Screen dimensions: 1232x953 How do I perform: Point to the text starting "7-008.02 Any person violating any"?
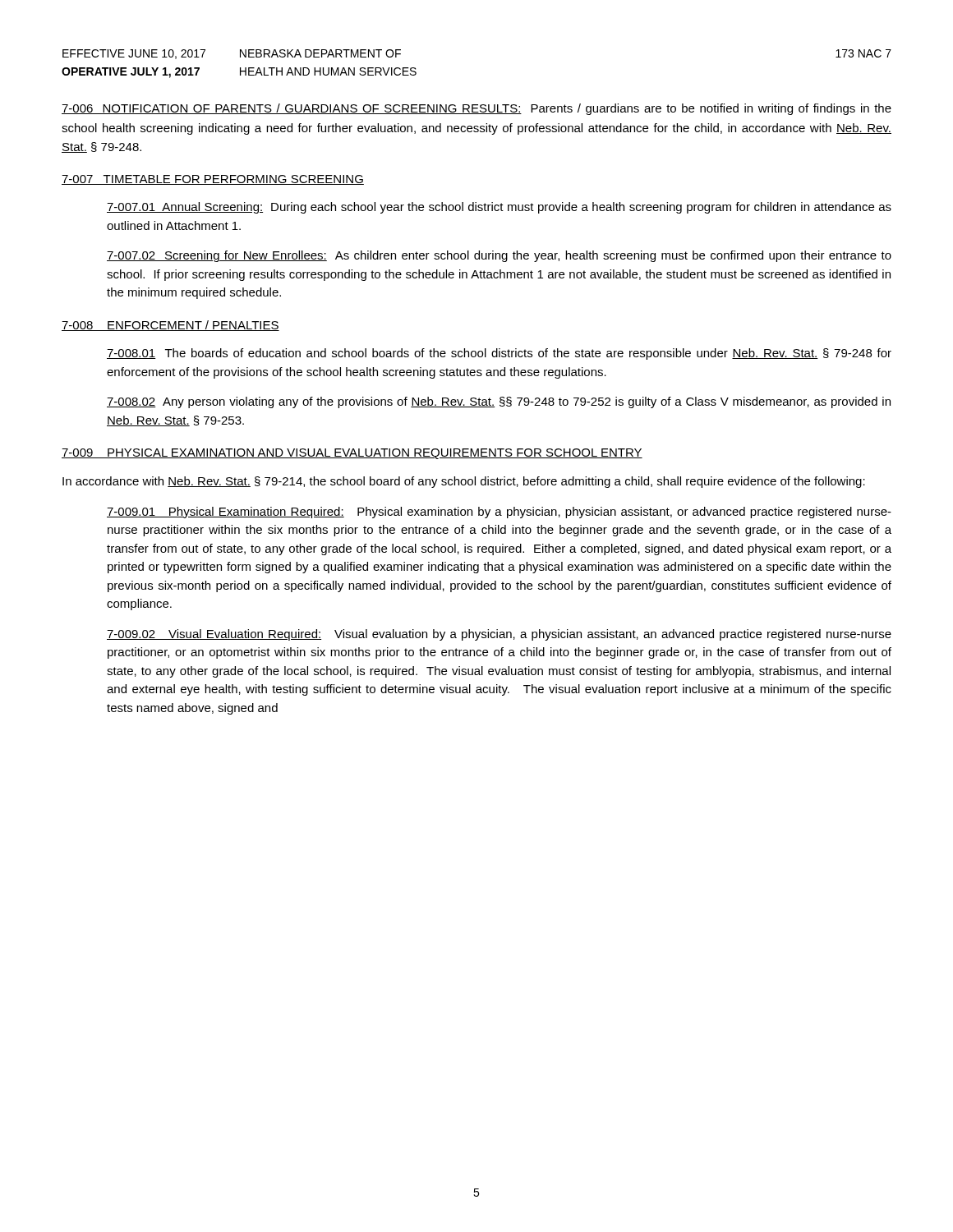coord(499,411)
